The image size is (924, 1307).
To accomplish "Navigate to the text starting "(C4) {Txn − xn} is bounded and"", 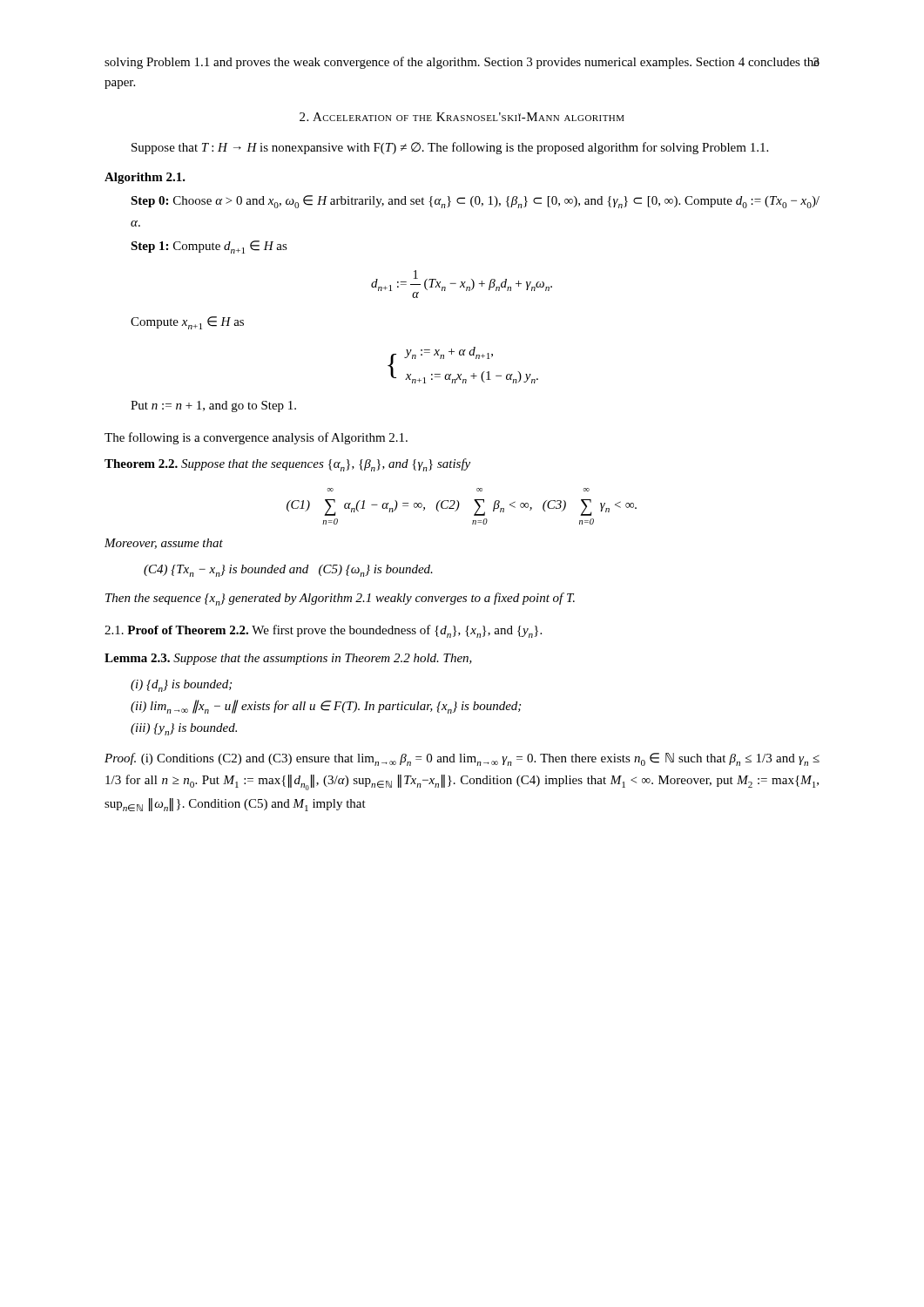I will (x=288, y=571).
